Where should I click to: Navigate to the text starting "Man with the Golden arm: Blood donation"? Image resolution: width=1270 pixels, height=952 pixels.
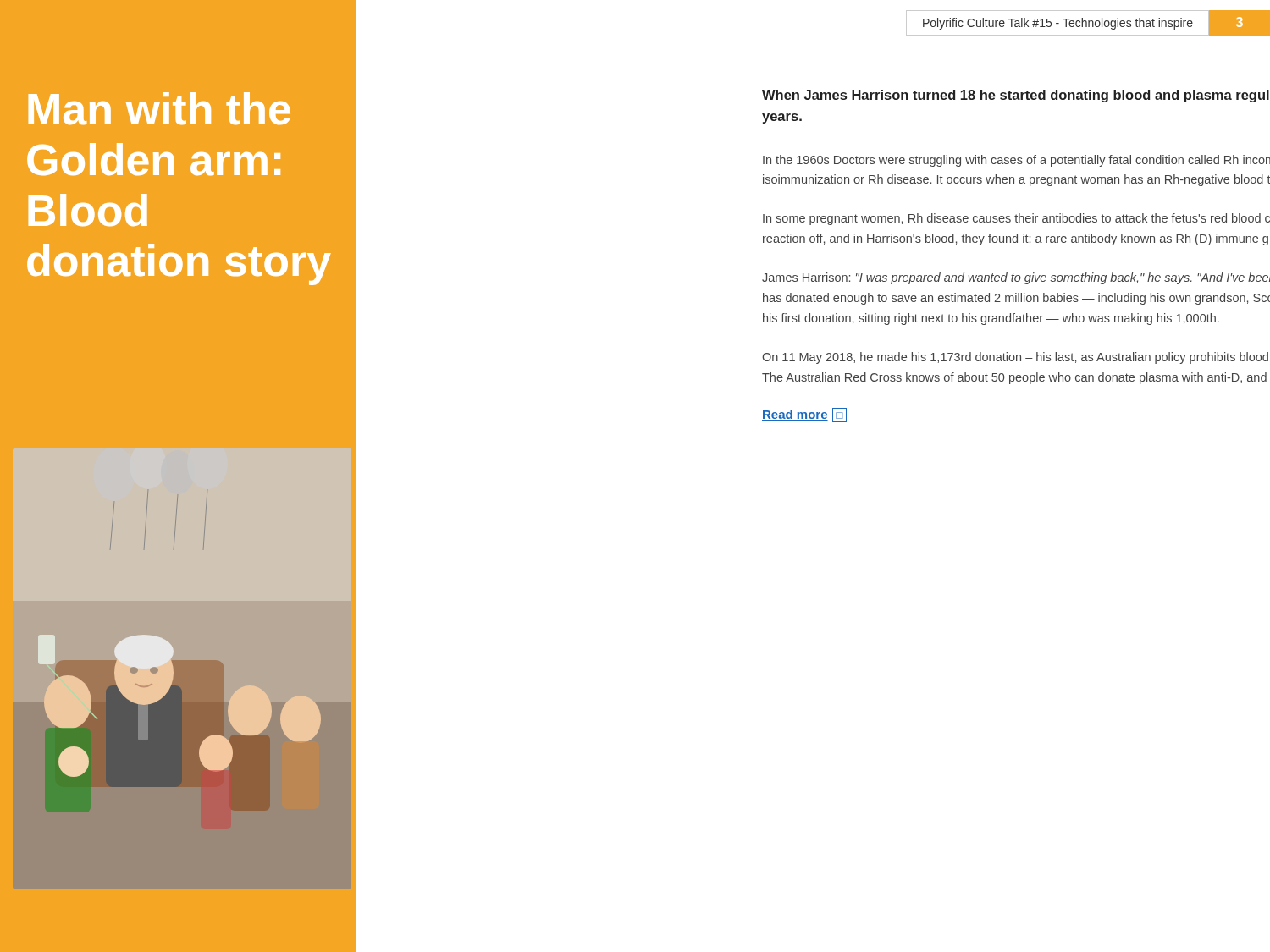pyautogui.click(x=182, y=186)
